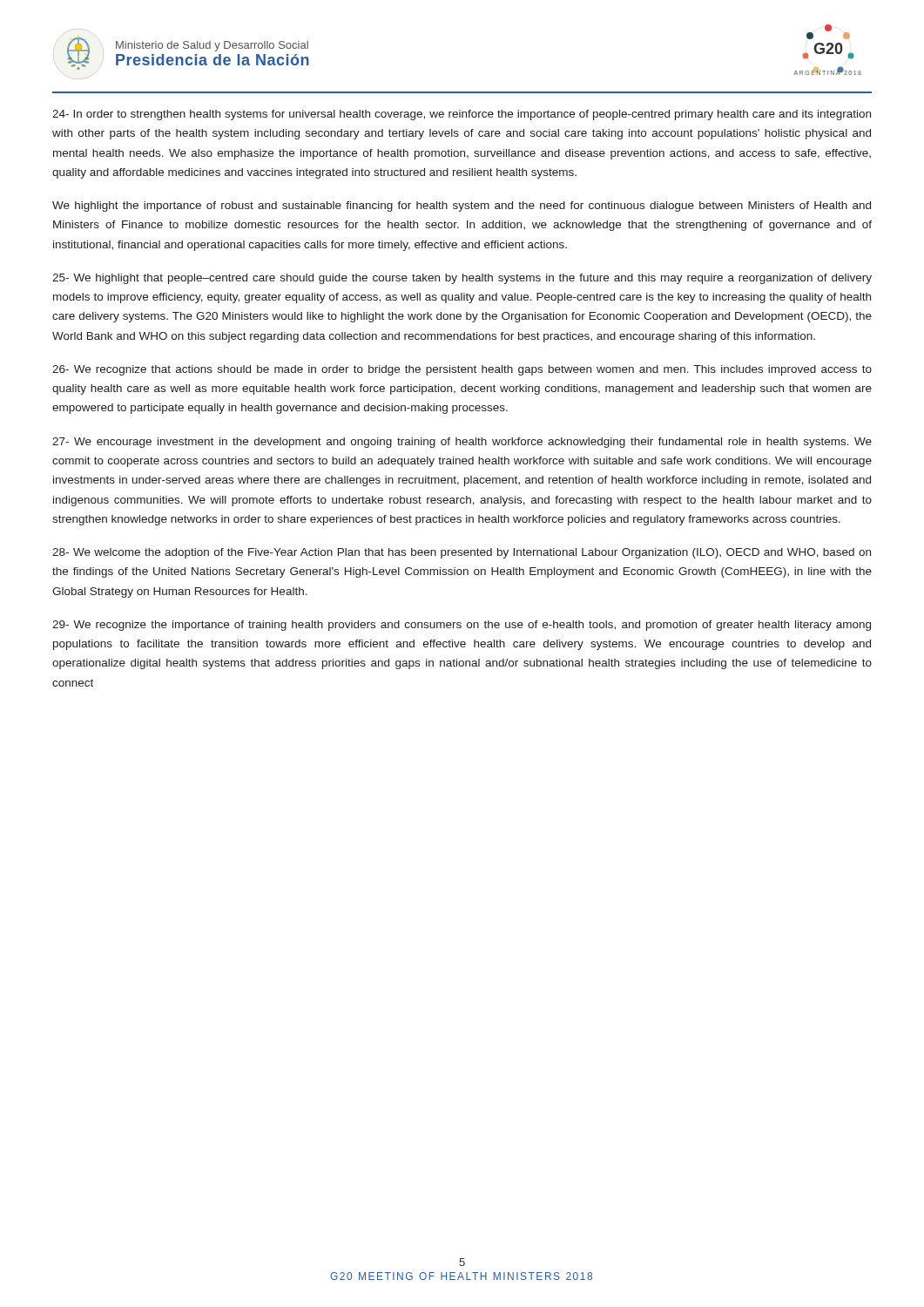Image resolution: width=924 pixels, height=1307 pixels.
Task: Find the block on this page that starts "27- We encourage investment in the"
Action: pyautogui.click(x=462, y=480)
